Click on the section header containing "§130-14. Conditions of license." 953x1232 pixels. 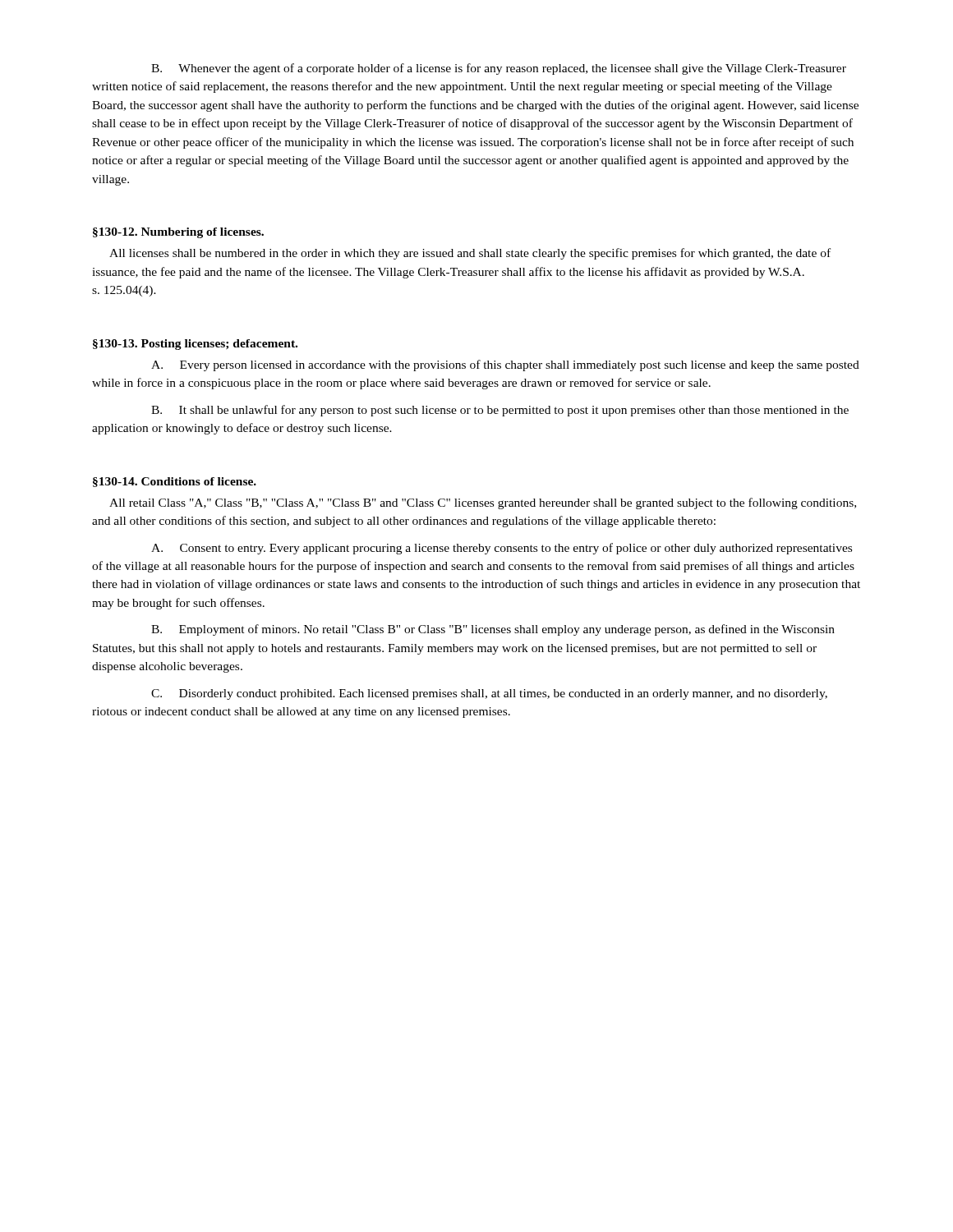coord(174,481)
